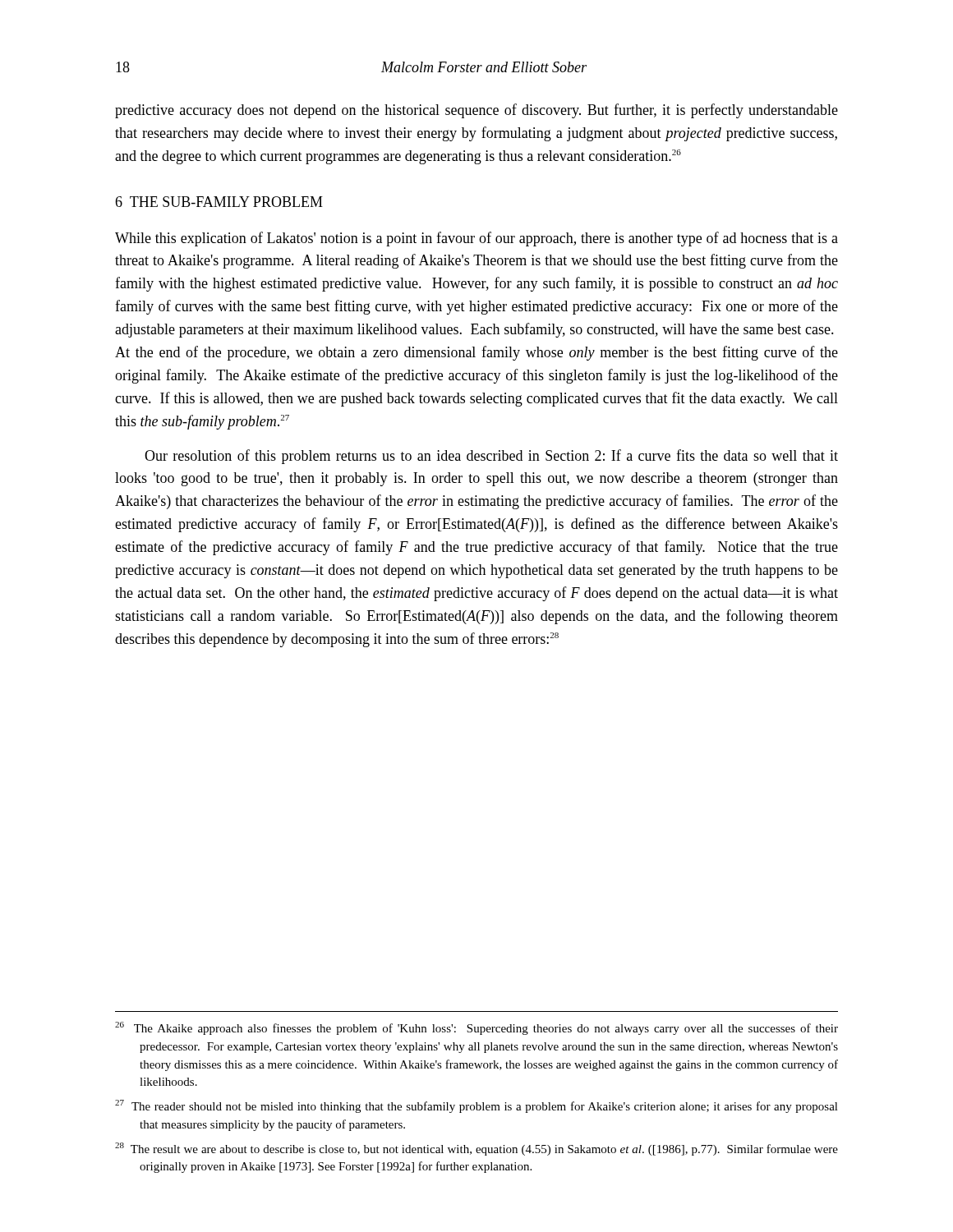Image resolution: width=953 pixels, height=1232 pixels.
Task: Select the block starting "27 The reader"
Action: click(476, 1114)
